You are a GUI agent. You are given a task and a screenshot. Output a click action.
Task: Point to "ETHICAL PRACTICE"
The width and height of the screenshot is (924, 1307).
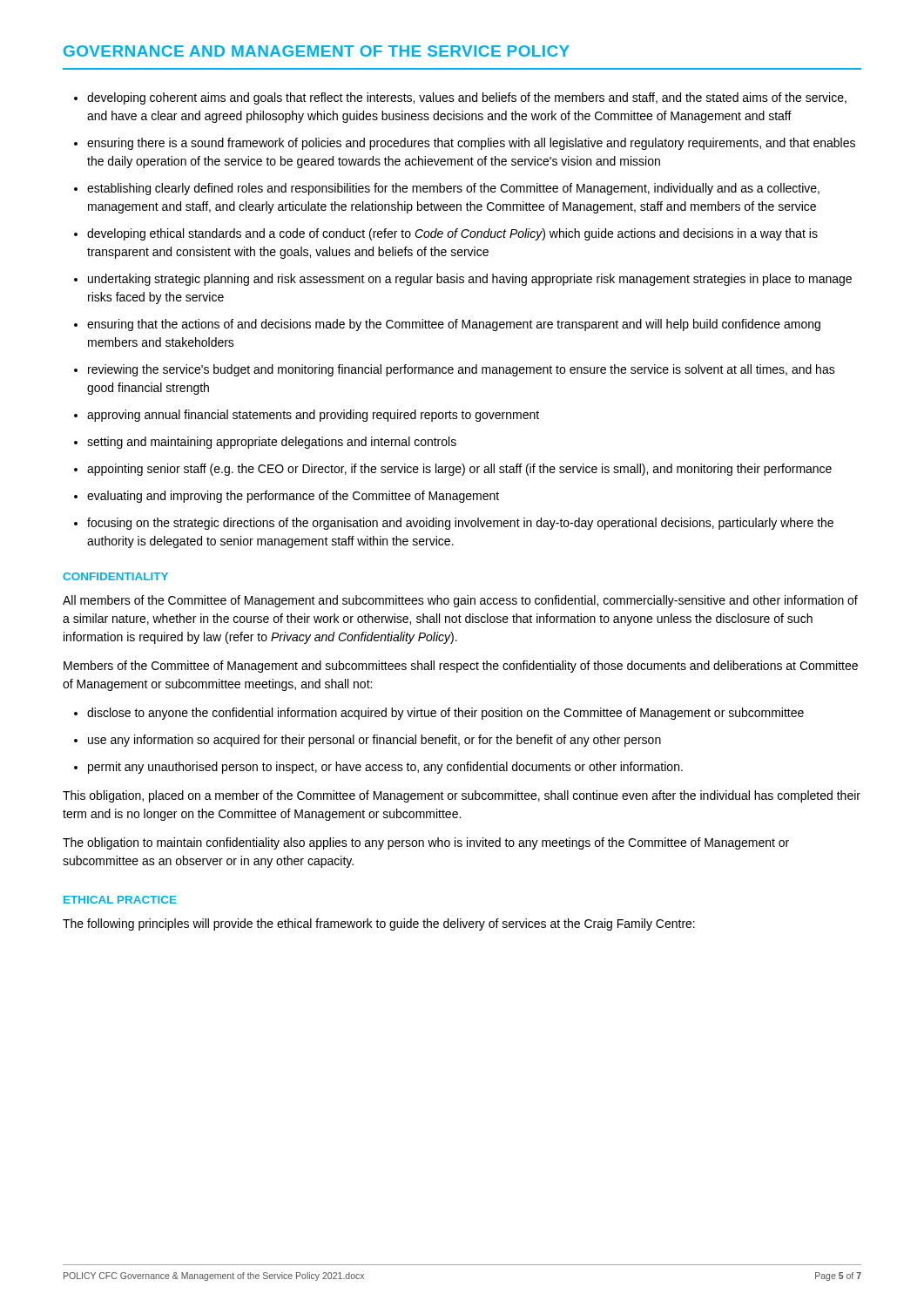(120, 900)
